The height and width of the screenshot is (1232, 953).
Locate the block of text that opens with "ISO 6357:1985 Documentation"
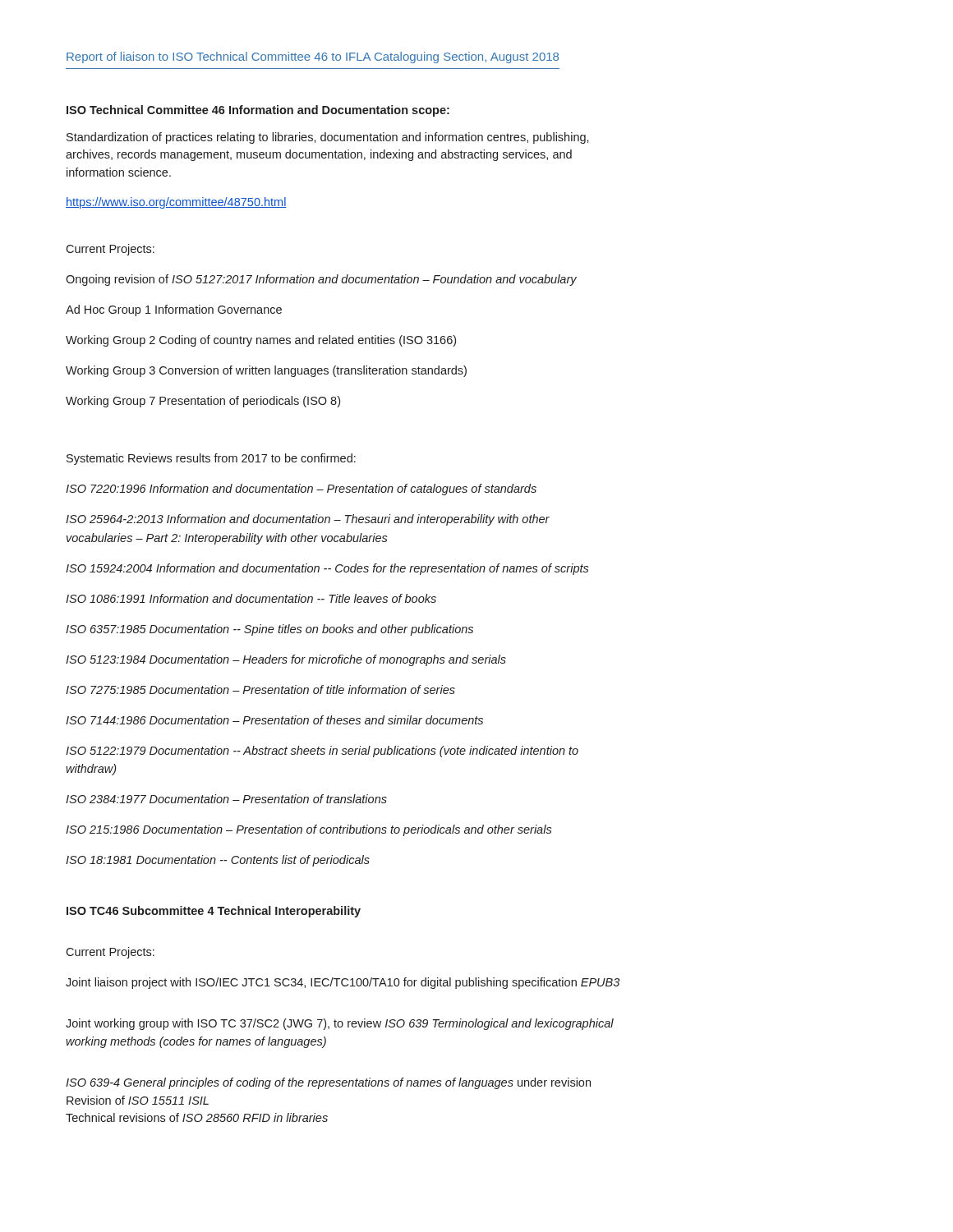[476, 629]
